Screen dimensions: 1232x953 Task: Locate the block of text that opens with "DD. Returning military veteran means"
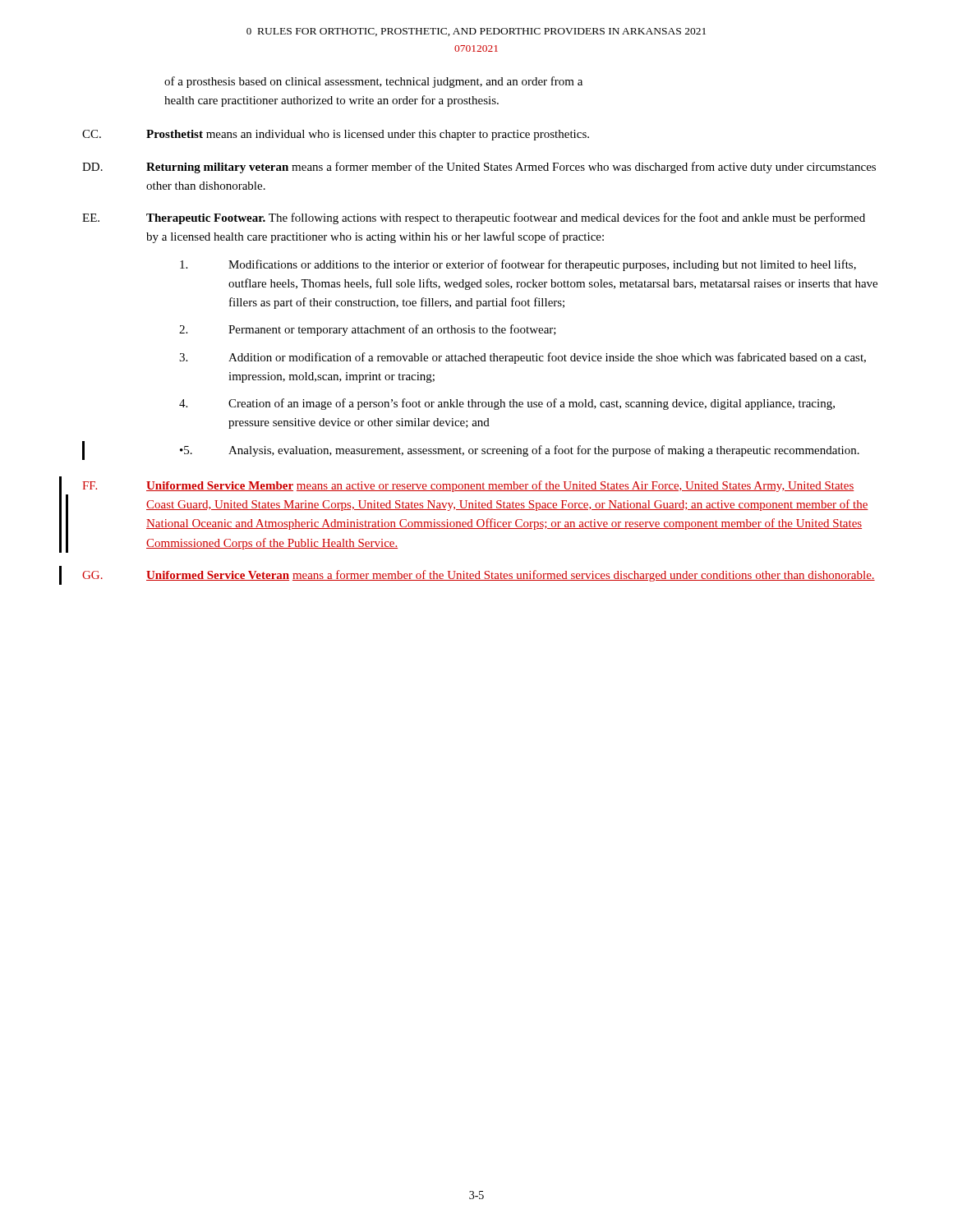(x=481, y=176)
